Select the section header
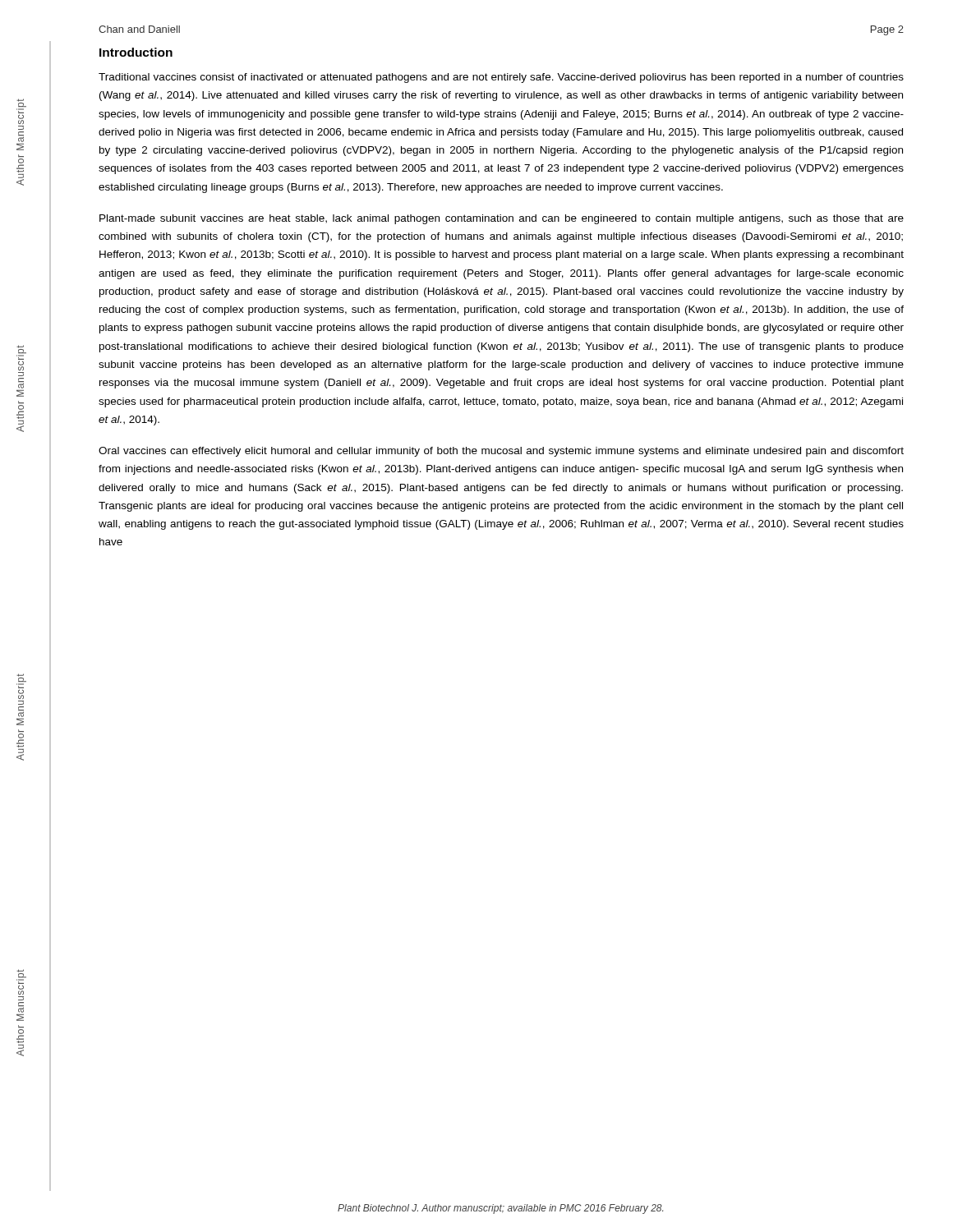This screenshot has width=953, height=1232. (136, 52)
